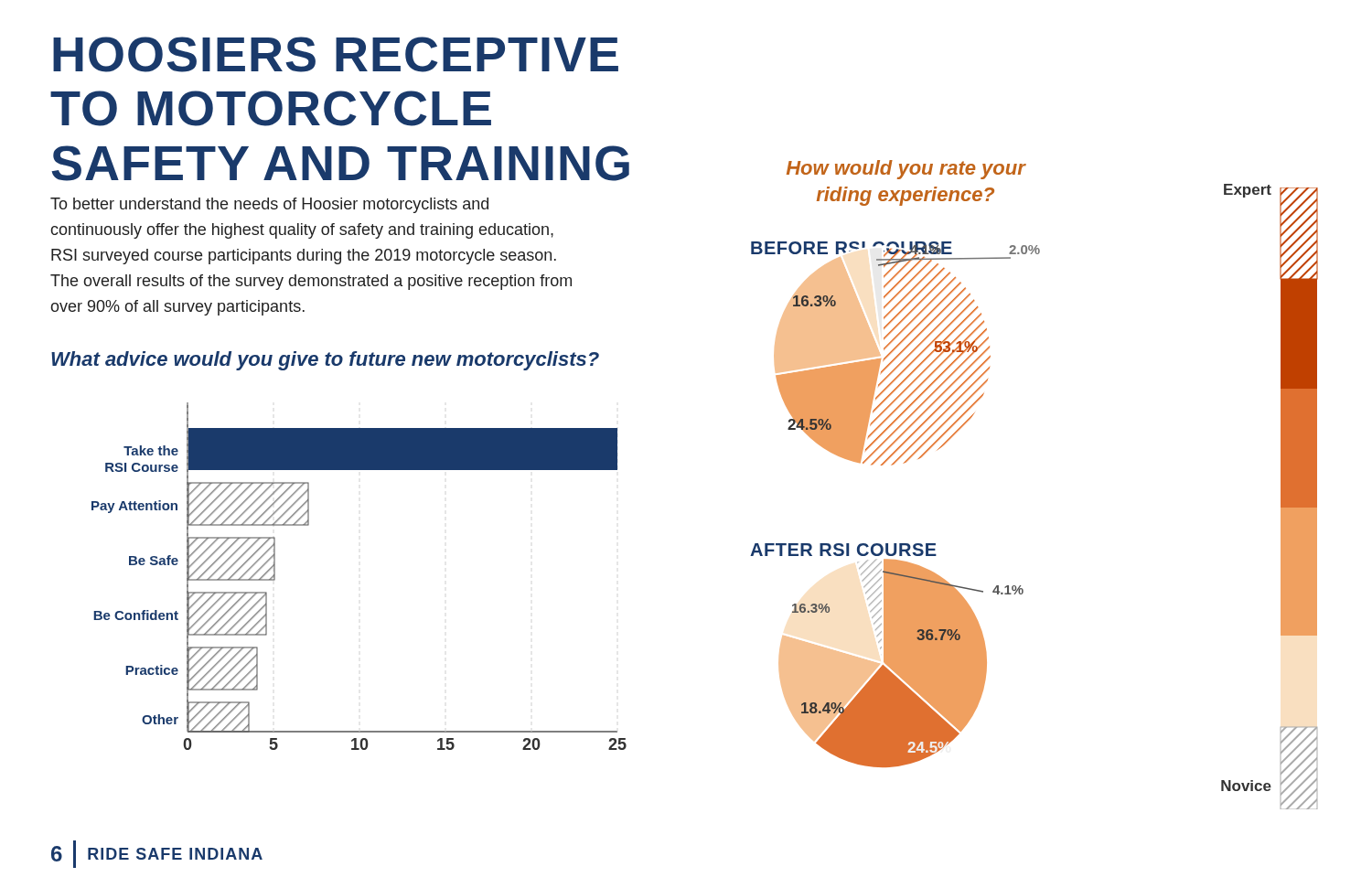1372x888 pixels.
Task: Select the bar chart
Action: point(343,594)
